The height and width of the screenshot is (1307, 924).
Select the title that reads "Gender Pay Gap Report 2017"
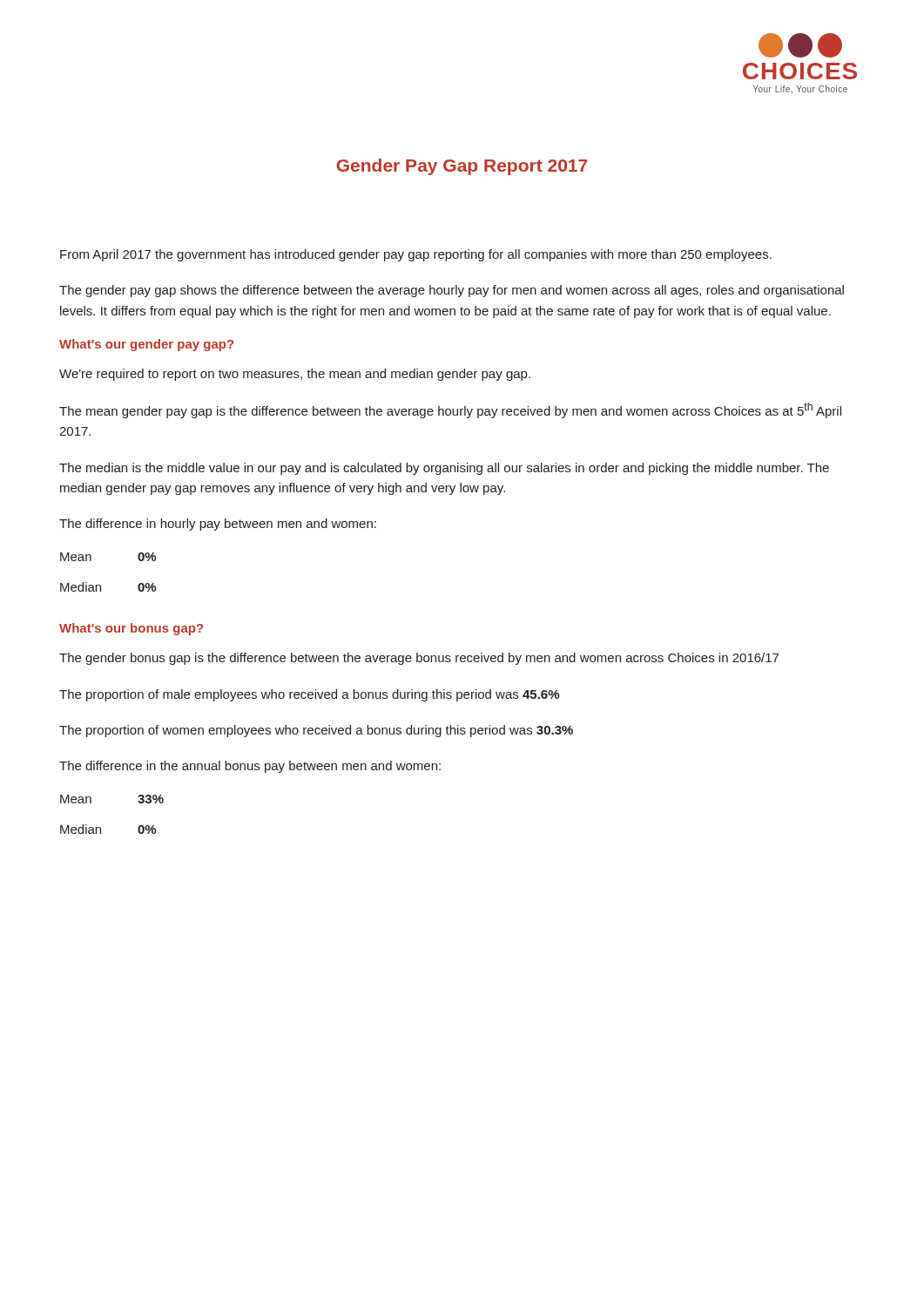(462, 166)
